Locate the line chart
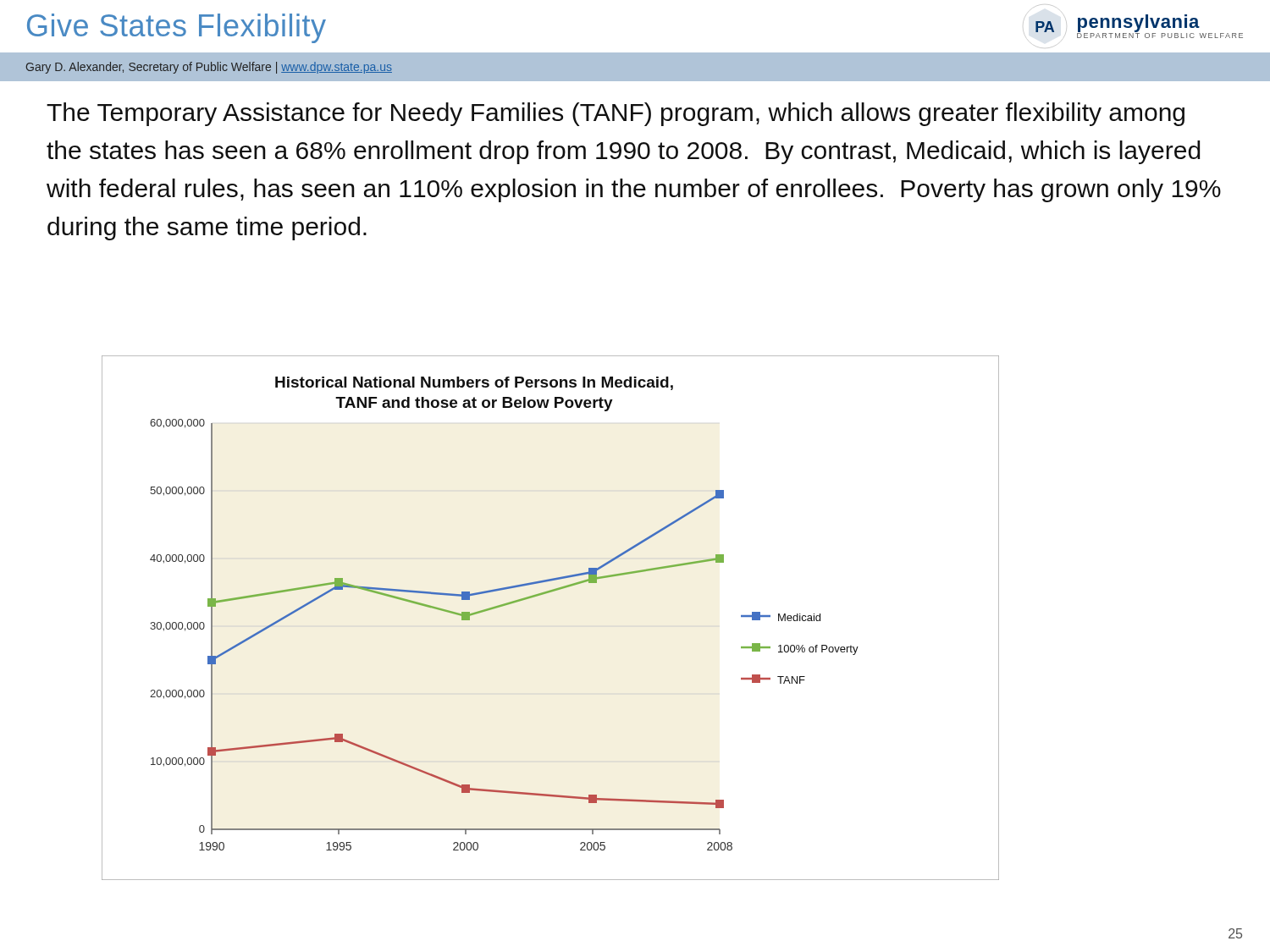This screenshot has width=1270, height=952. click(550, 618)
